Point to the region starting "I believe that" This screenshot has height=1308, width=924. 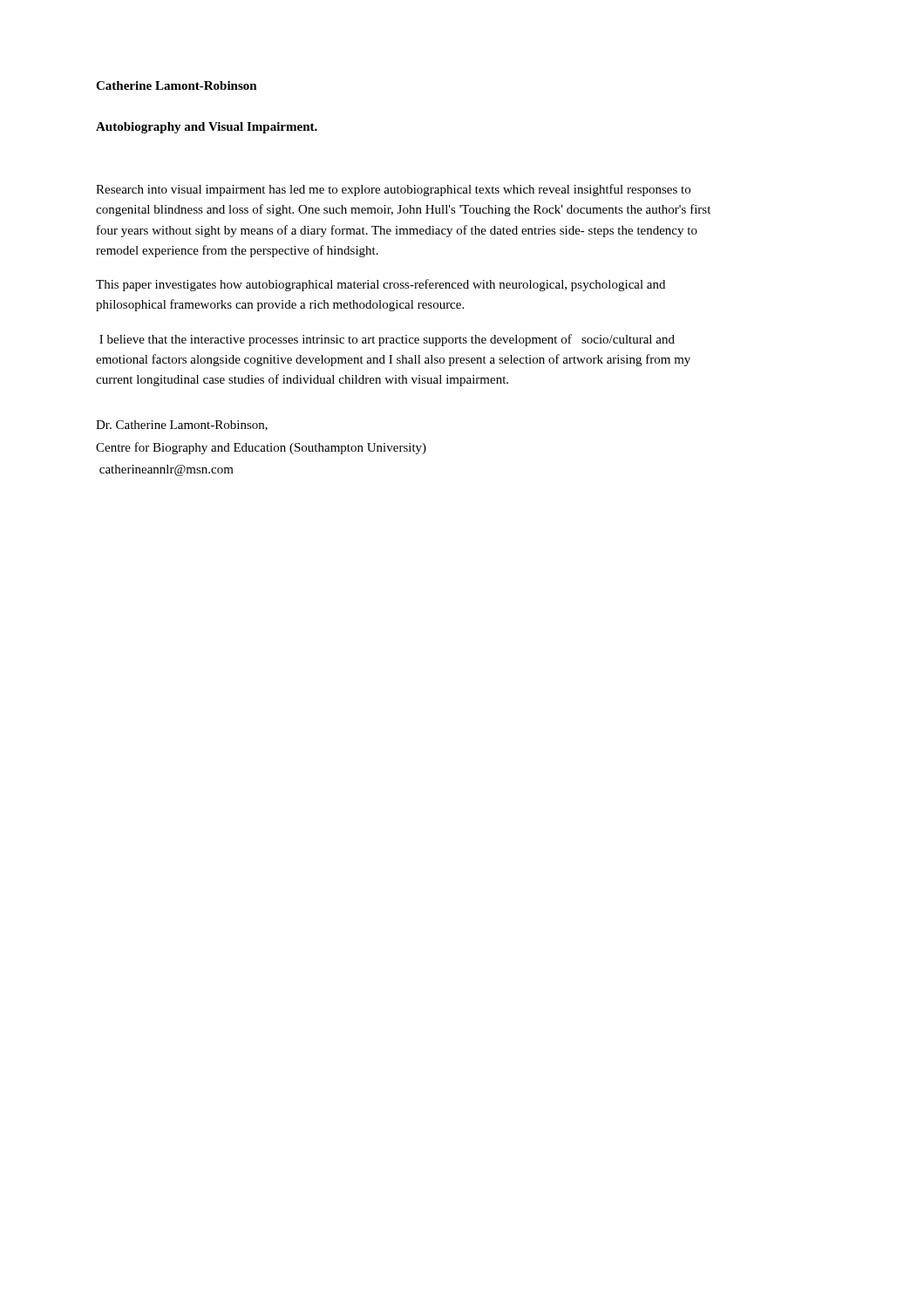coord(393,359)
